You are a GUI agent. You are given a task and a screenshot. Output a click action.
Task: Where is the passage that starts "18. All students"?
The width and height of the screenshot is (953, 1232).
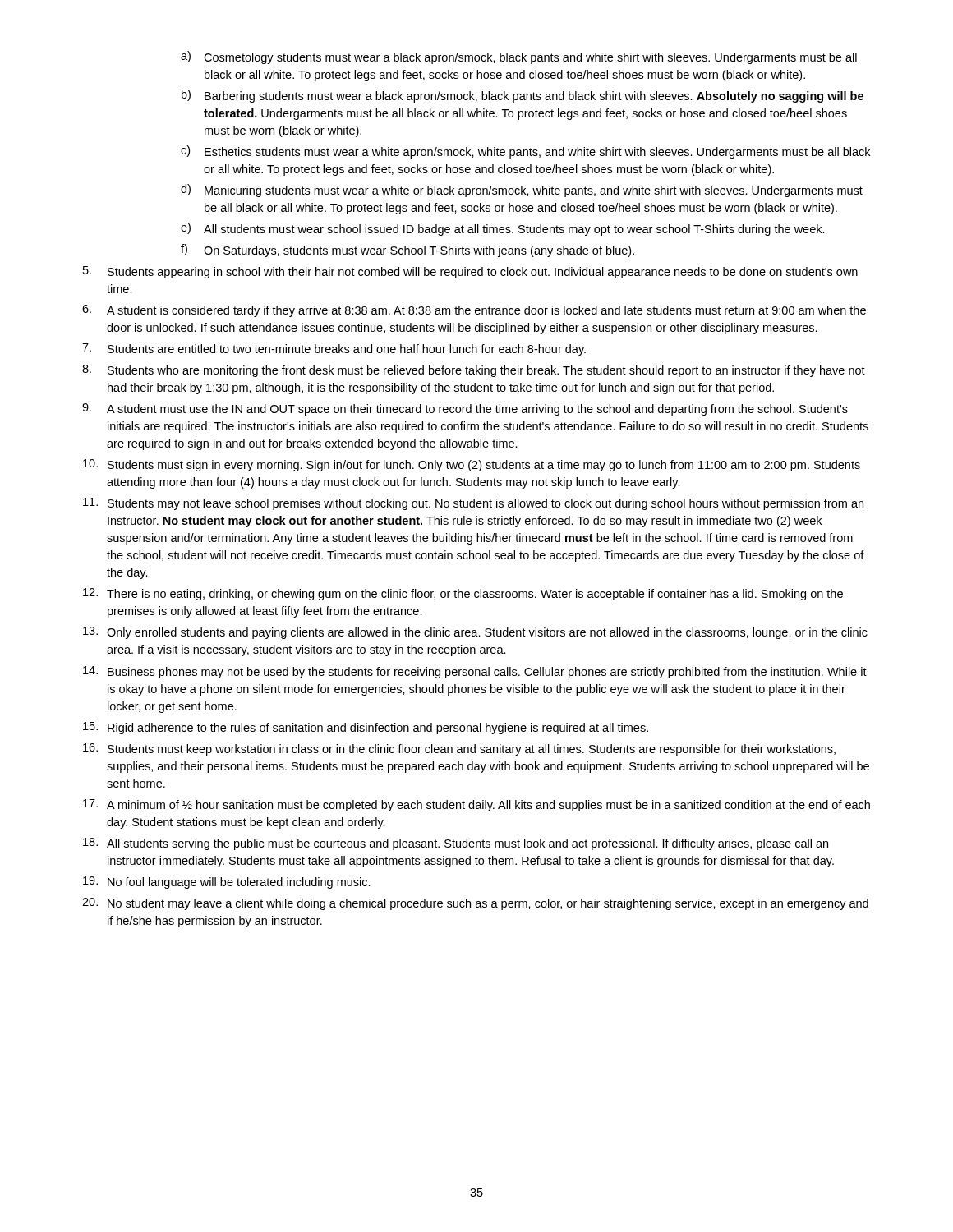pyautogui.click(x=476, y=852)
